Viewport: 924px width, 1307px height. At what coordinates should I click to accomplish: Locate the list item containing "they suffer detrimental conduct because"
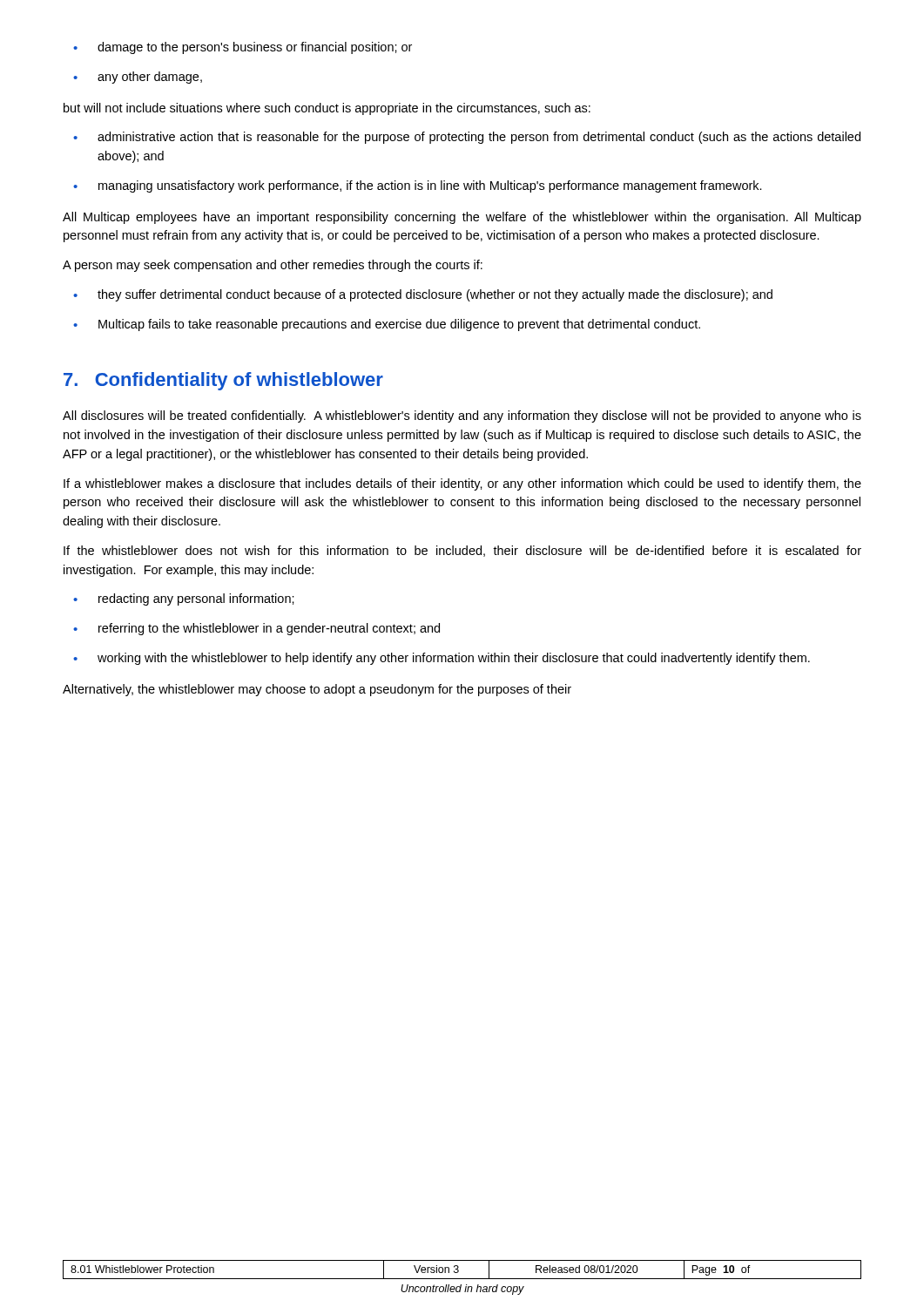435,294
